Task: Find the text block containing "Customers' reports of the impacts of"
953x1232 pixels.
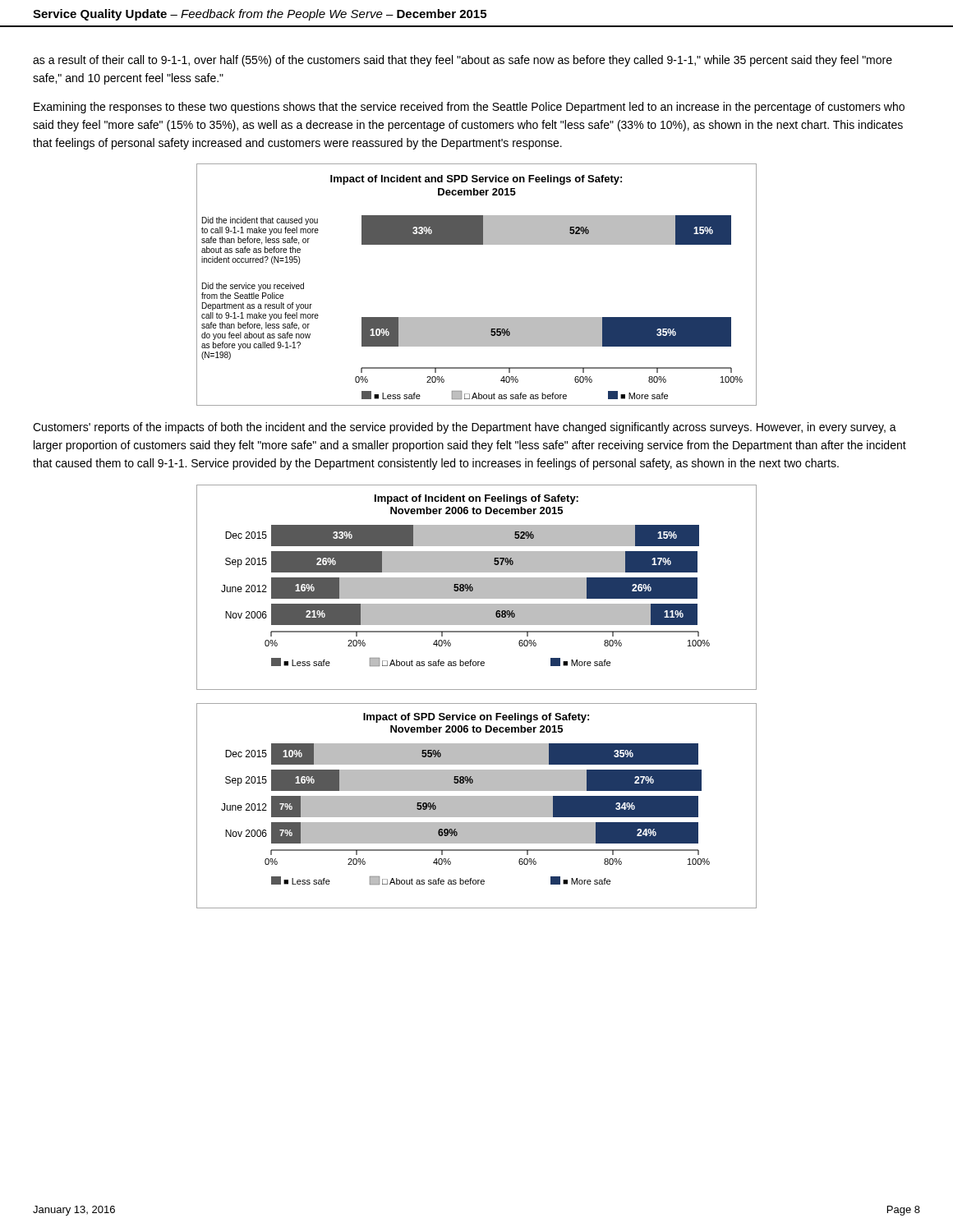Action: pos(469,445)
